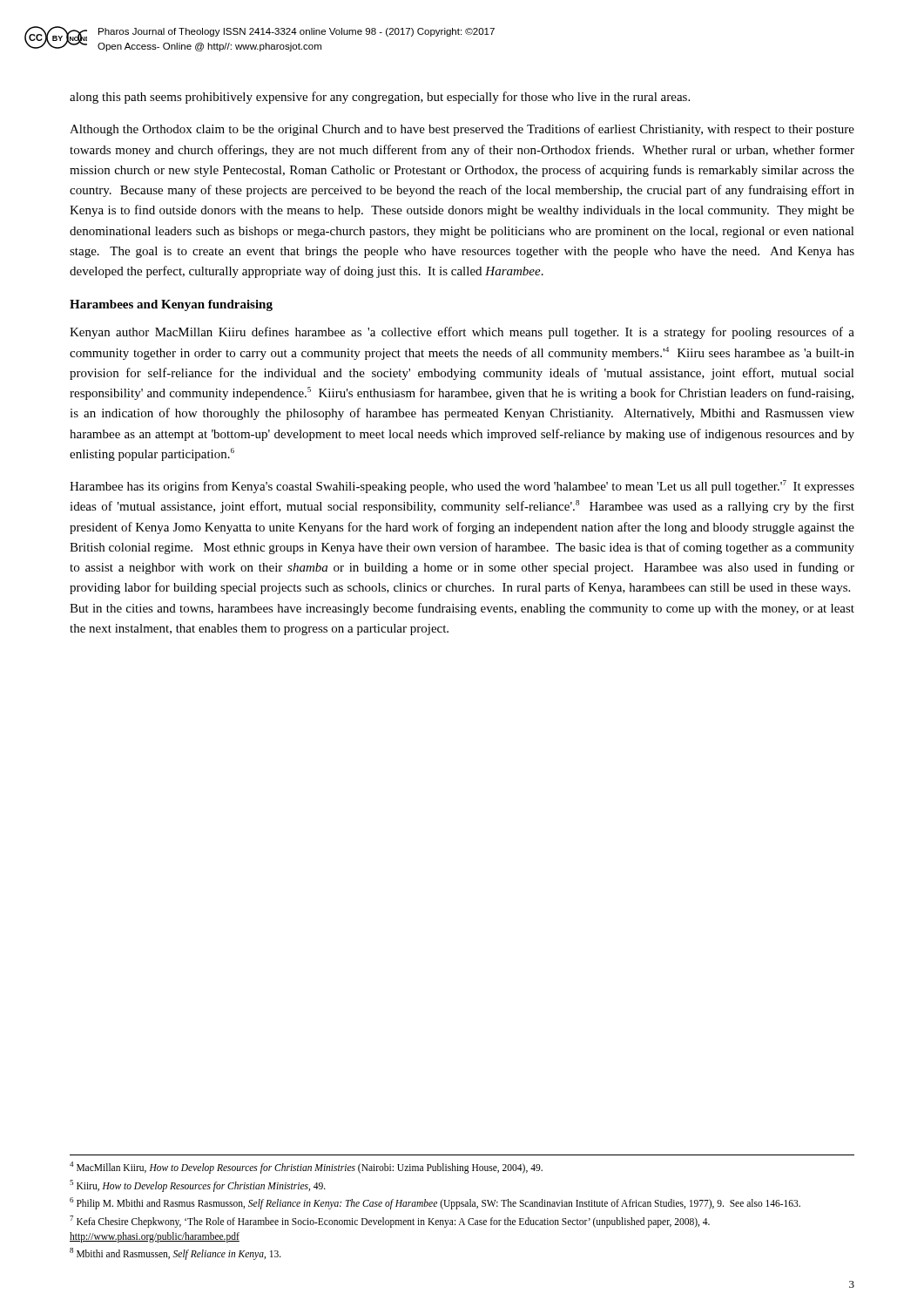Locate the block of text that opens with "Harambee has its origins from Kenya's"
Screen dimensions: 1307x924
coord(462,557)
